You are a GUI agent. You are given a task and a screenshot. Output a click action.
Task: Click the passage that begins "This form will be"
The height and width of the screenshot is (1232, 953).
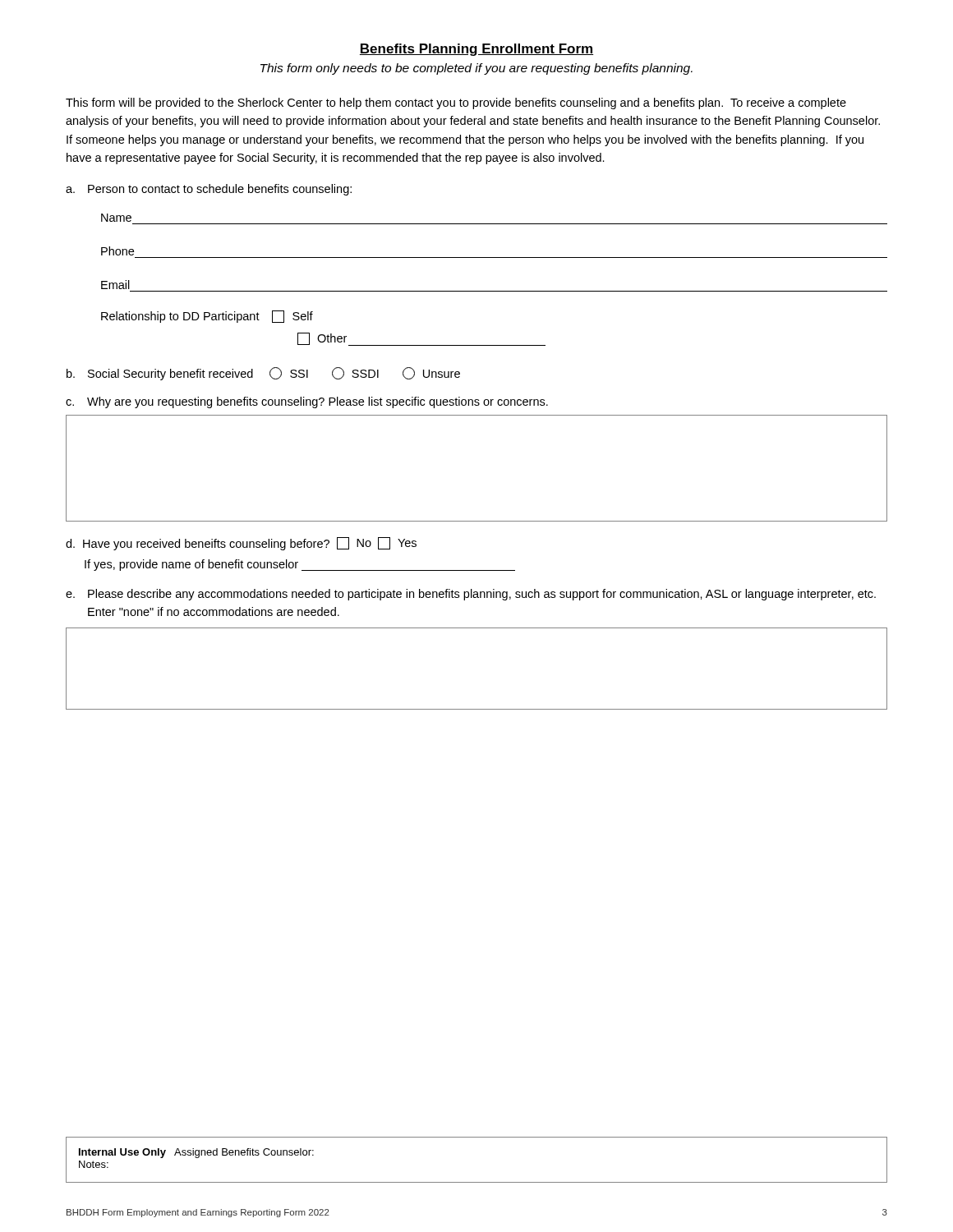pos(473,130)
